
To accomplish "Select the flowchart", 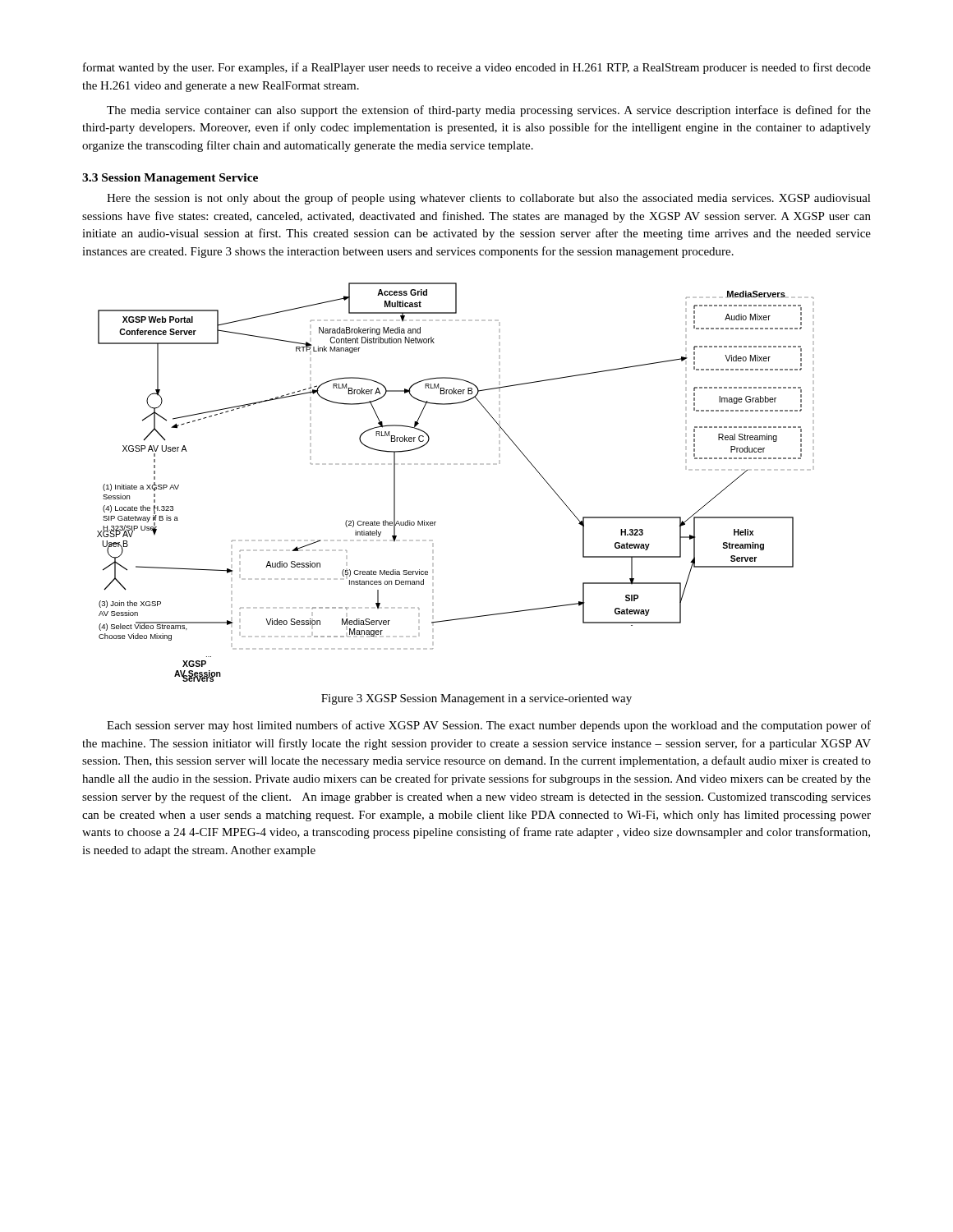I will (x=476, y=482).
